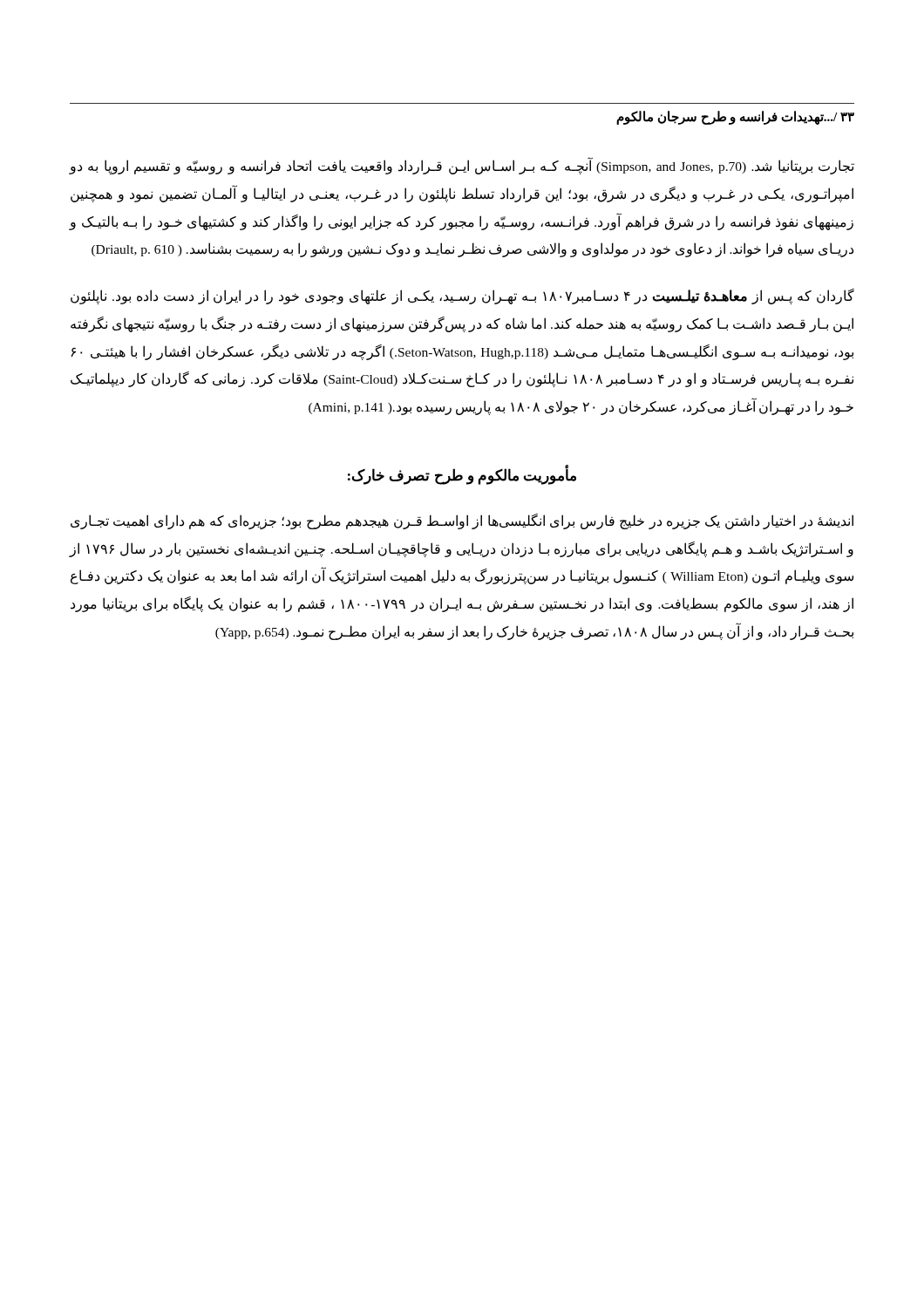Click the passage that begins "گاردان که پـس از معاهـدۀ"
Image resolution: width=924 pixels, height=1308 pixels.
tap(462, 352)
